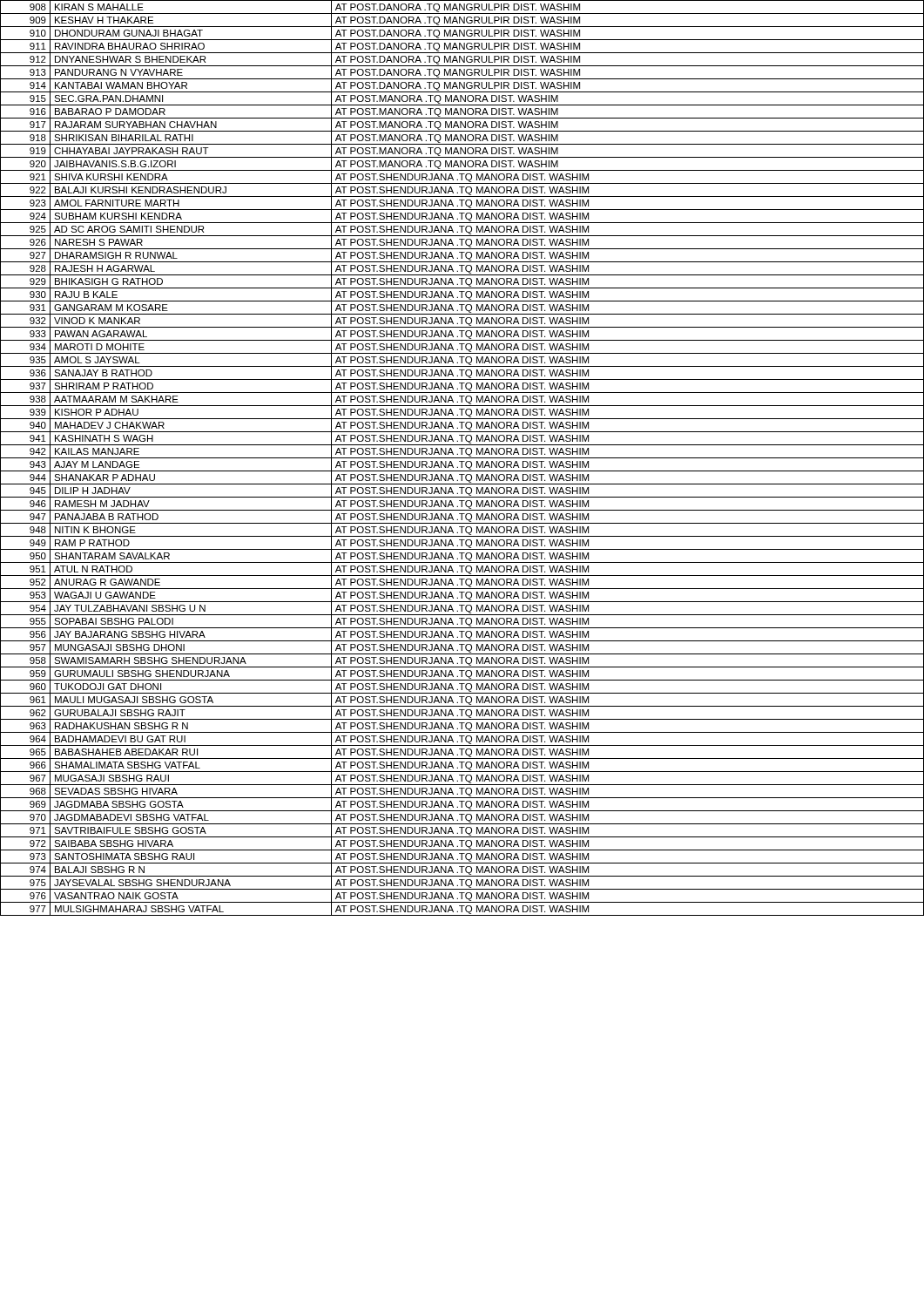Locate the table with the text "RAJARAM SURYABHAN CHAVHAN"
This screenshot has width=924, height=1307.
tap(462, 458)
